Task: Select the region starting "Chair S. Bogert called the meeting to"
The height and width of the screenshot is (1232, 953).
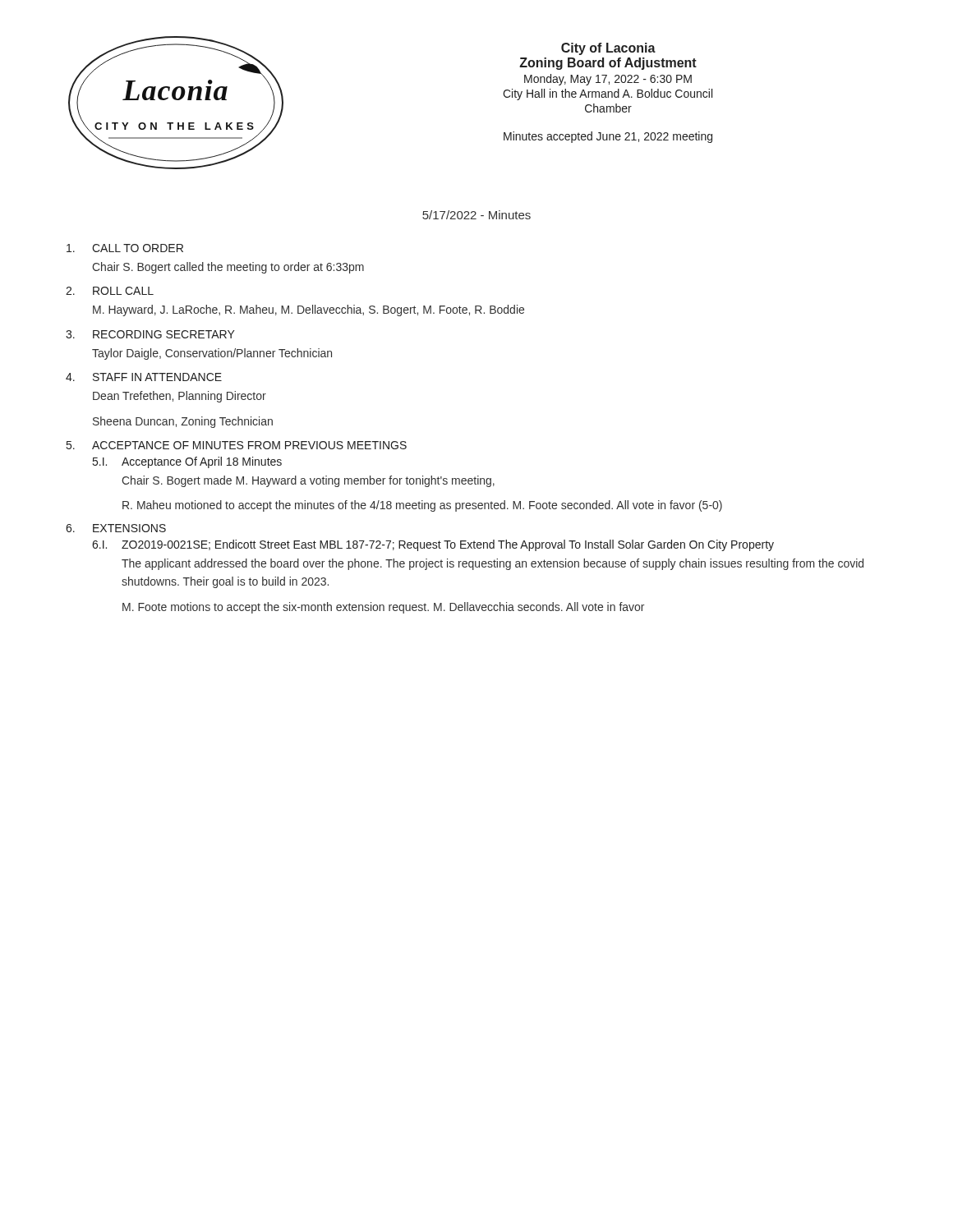Action: tap(228, 267)
